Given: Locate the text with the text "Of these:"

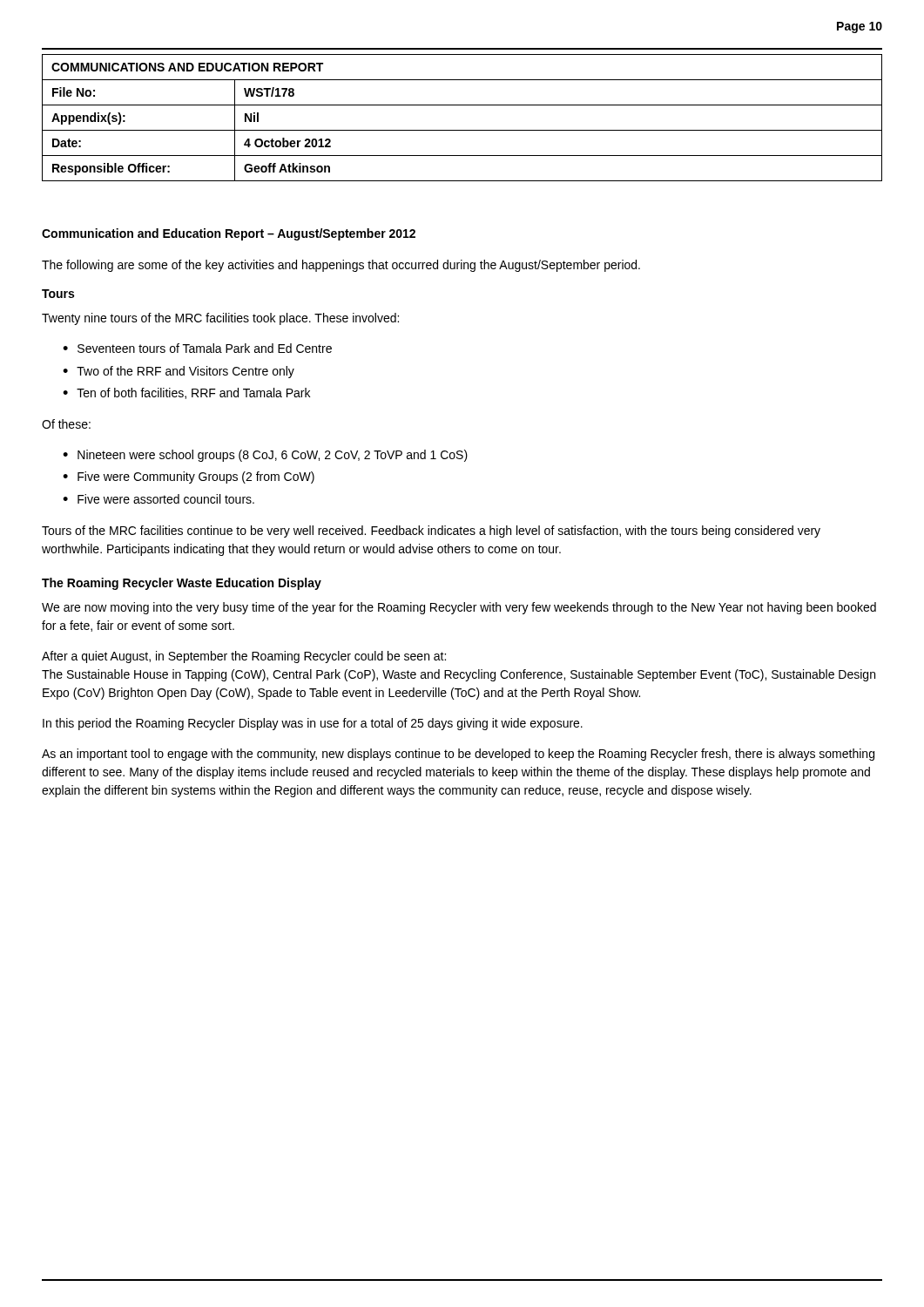Looking at the screenshot, I should [67, 424].
